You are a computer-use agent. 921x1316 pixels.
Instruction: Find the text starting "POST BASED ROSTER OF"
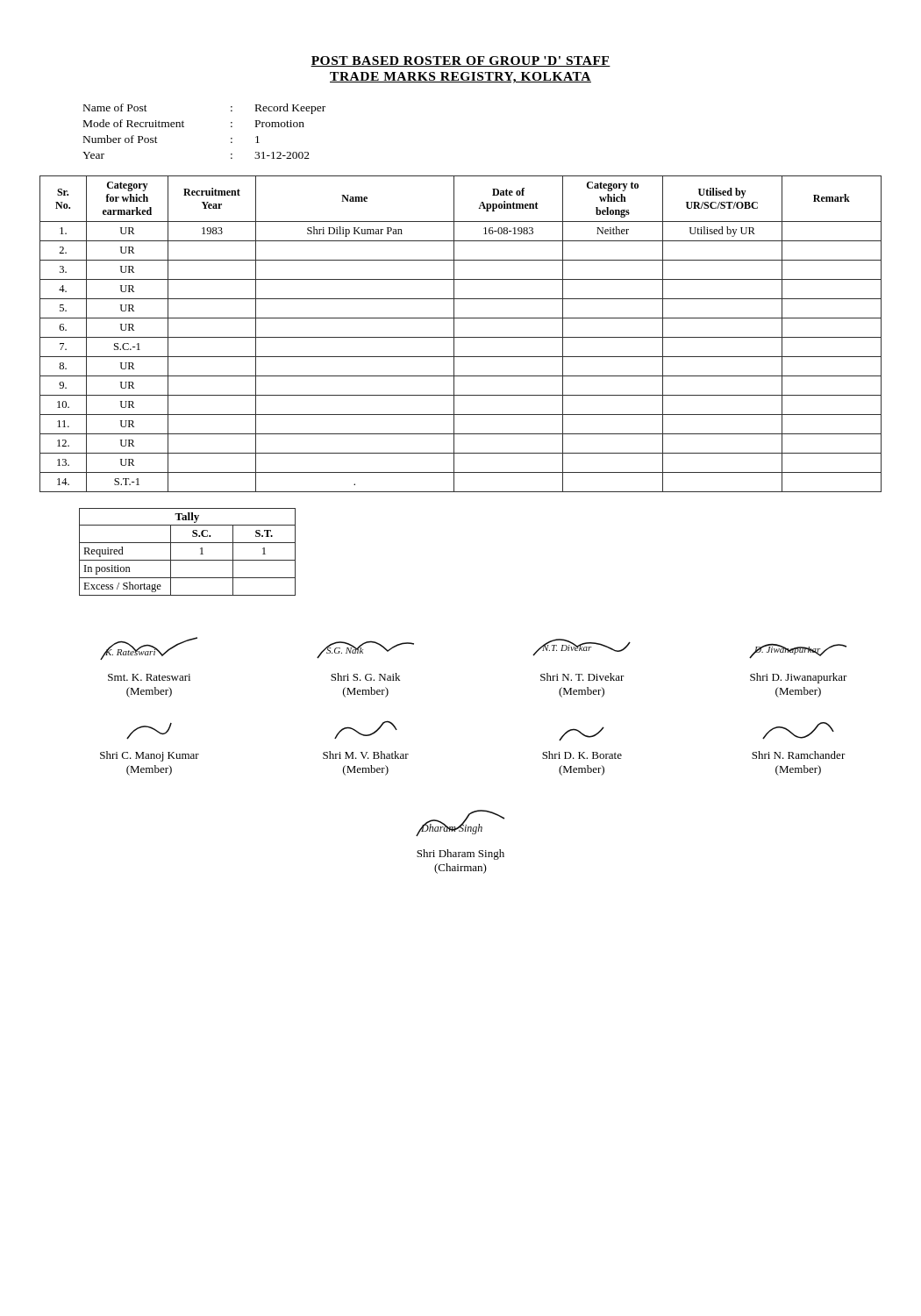(x=460, y=68)
